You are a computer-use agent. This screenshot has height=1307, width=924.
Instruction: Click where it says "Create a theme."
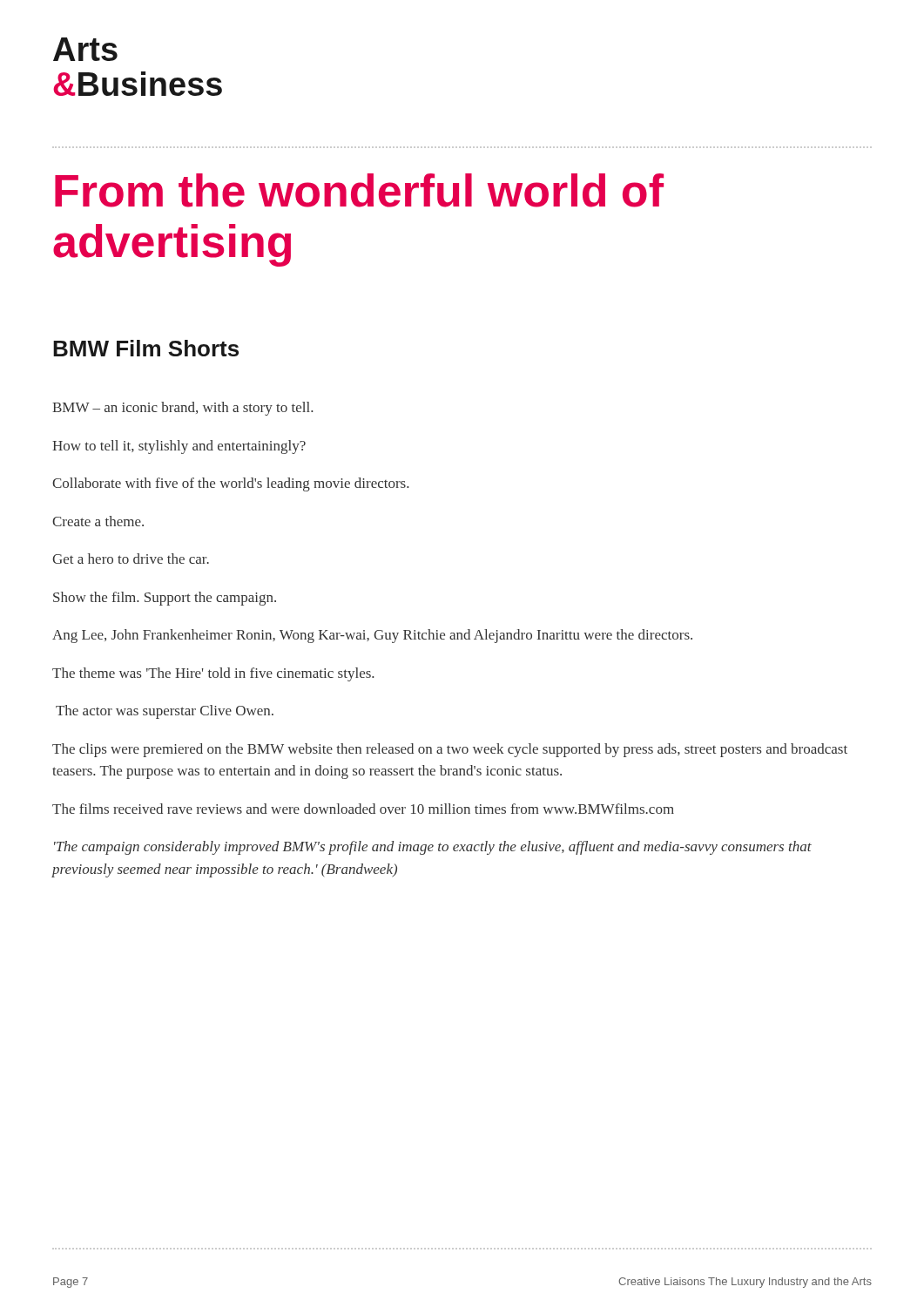pyautogui.click(x=98, y=521)
